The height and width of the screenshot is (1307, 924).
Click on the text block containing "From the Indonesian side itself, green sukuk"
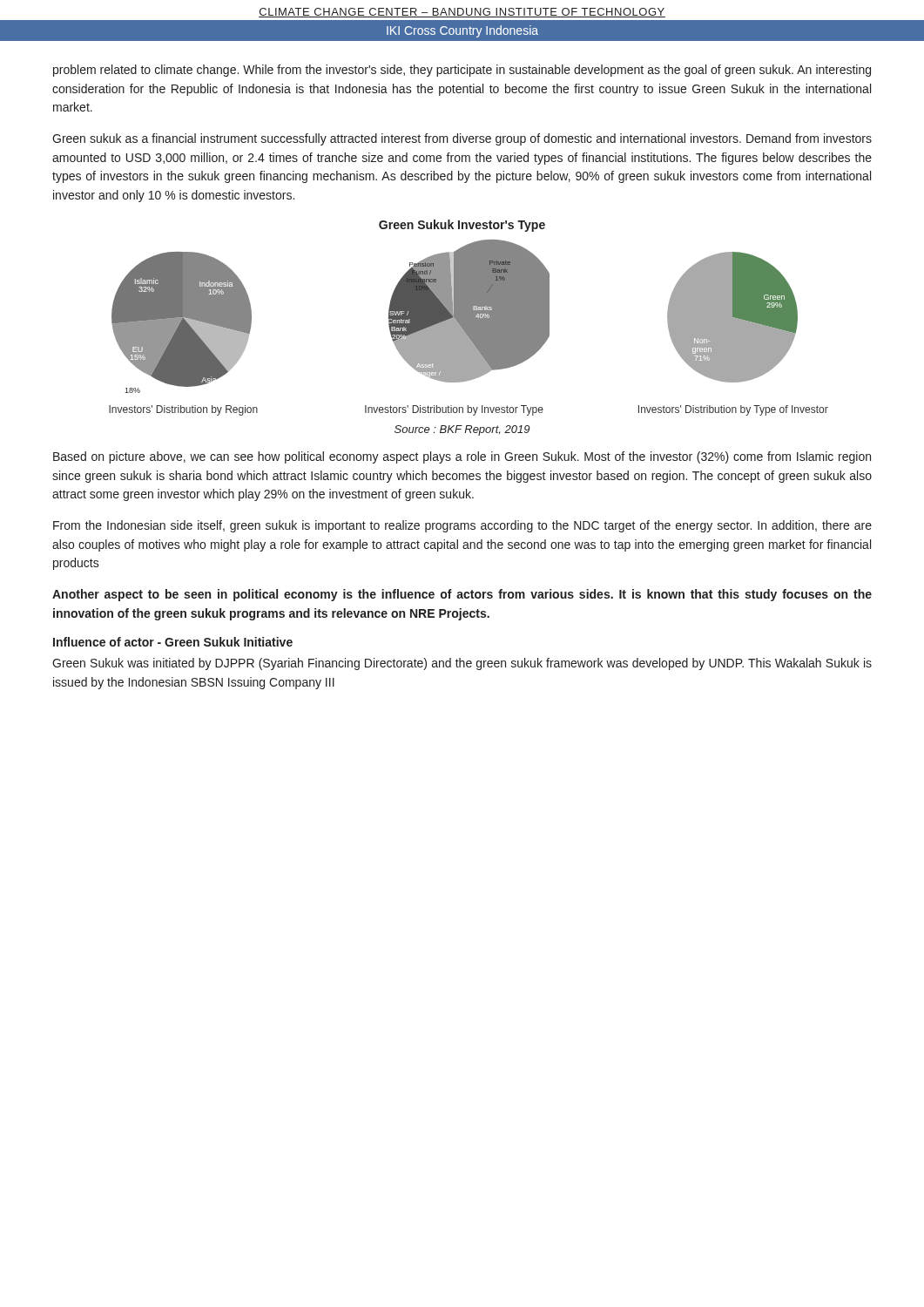[x=462, y=544]
